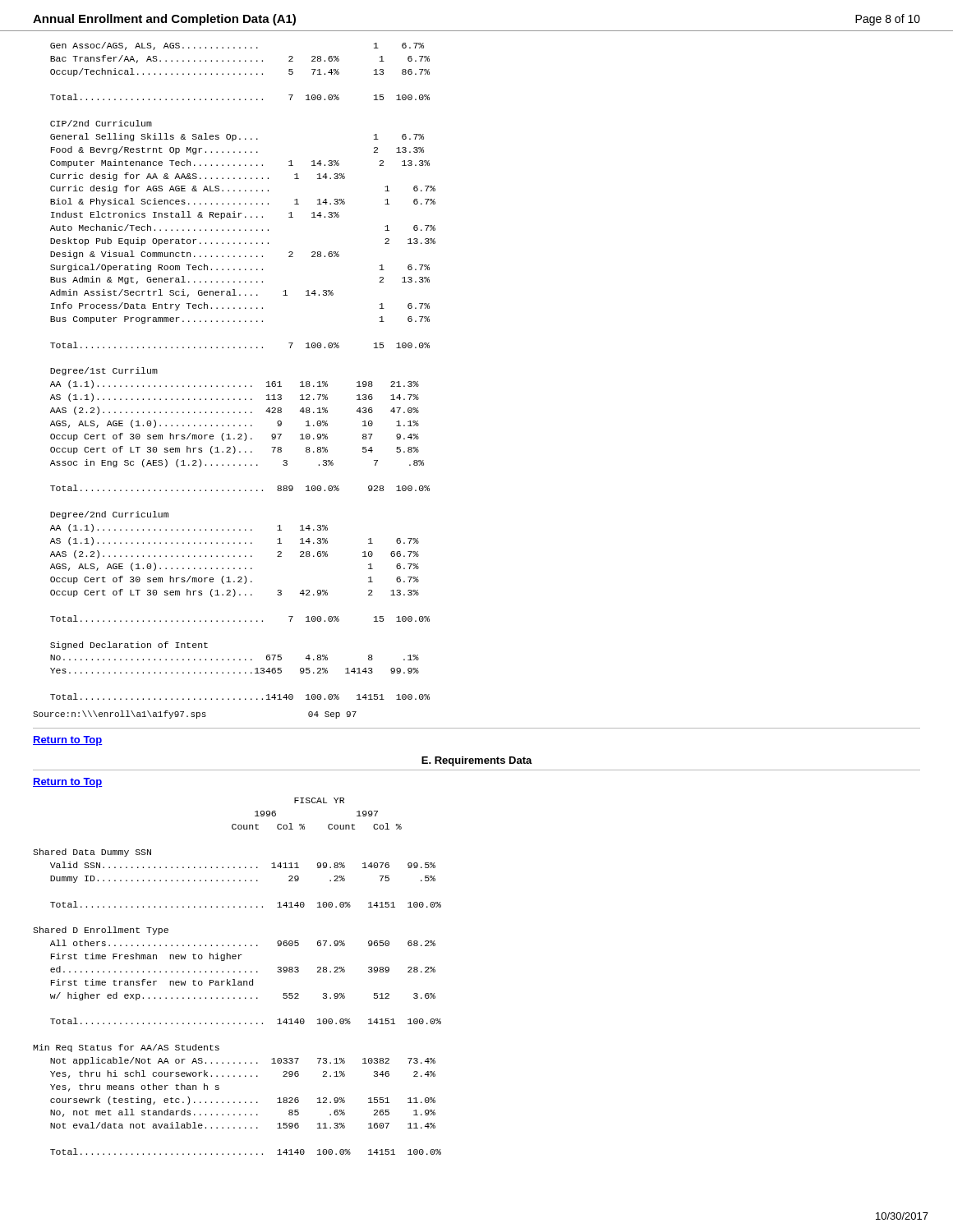953x1232 pixels.
Task: Find the passage starting "E. Requirements Data"
Action: (476, 760)
